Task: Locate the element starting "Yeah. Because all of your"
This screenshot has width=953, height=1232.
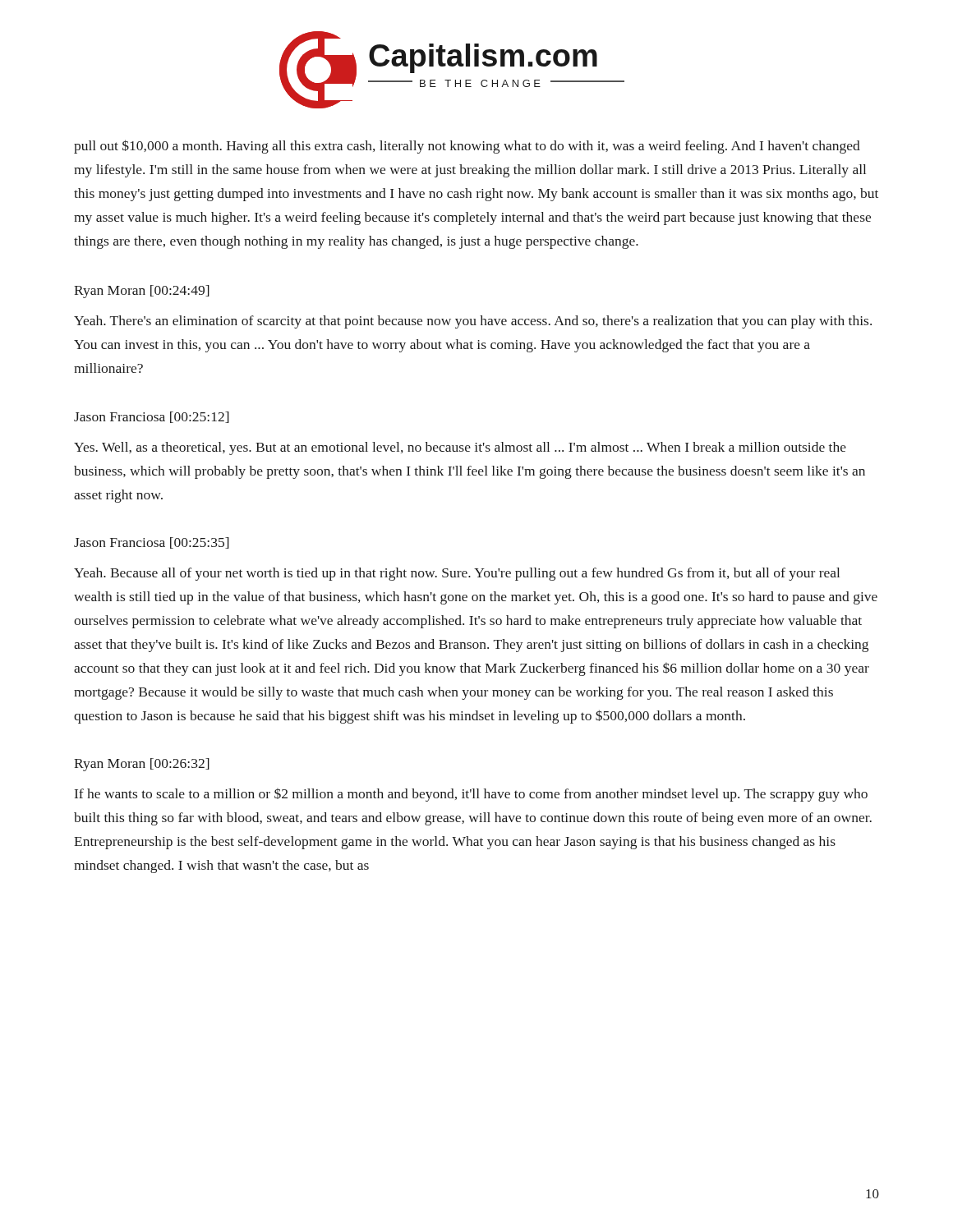Action: 476,644
